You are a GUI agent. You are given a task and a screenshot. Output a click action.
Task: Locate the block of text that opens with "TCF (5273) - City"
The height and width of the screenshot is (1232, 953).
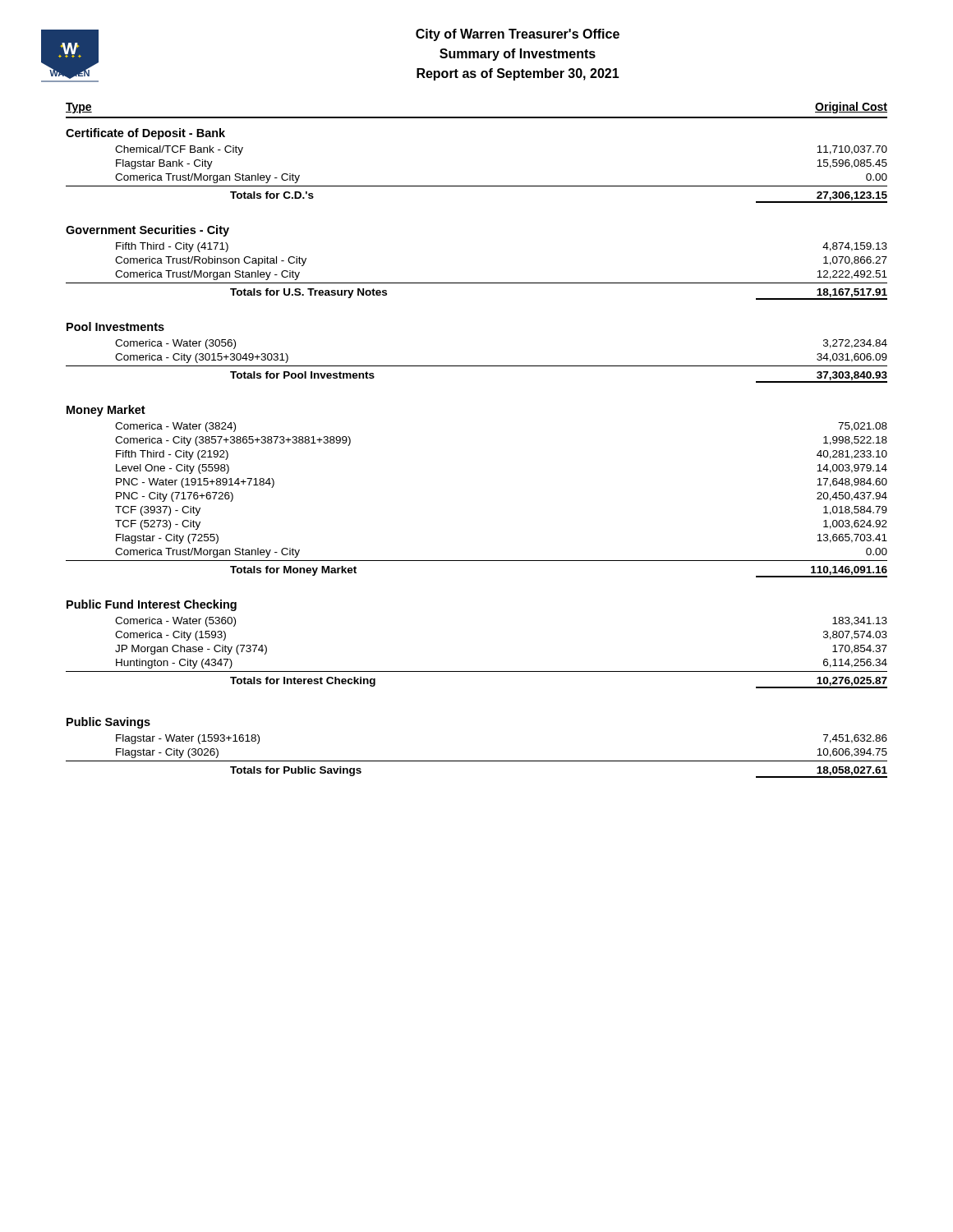pyautogui.click(x=163, y=525)
